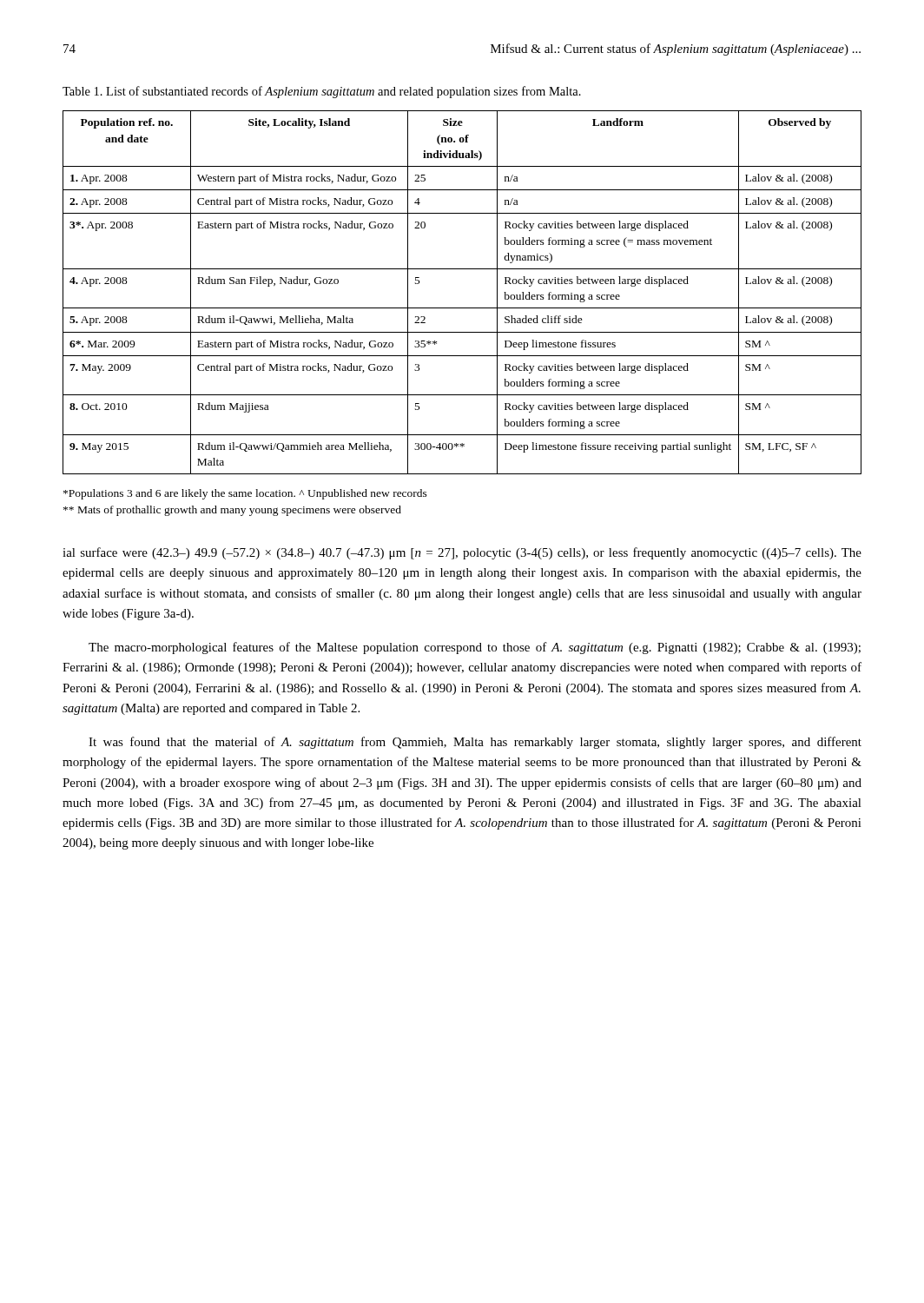Click on the element starting "ial surface were (42.3–) 49.9"

pos(462,583)
